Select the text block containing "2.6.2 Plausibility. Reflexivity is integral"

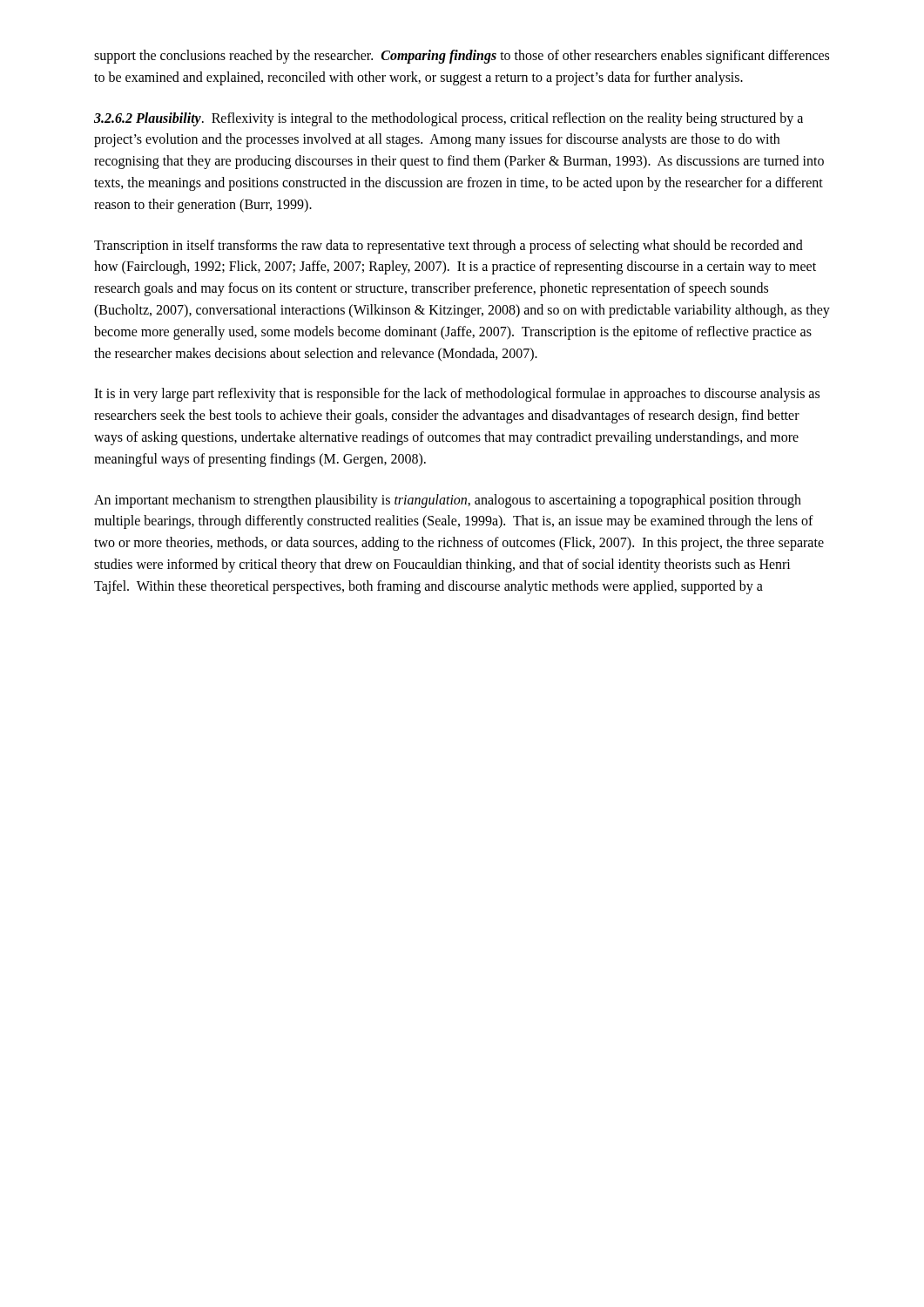tap(459, 161)
